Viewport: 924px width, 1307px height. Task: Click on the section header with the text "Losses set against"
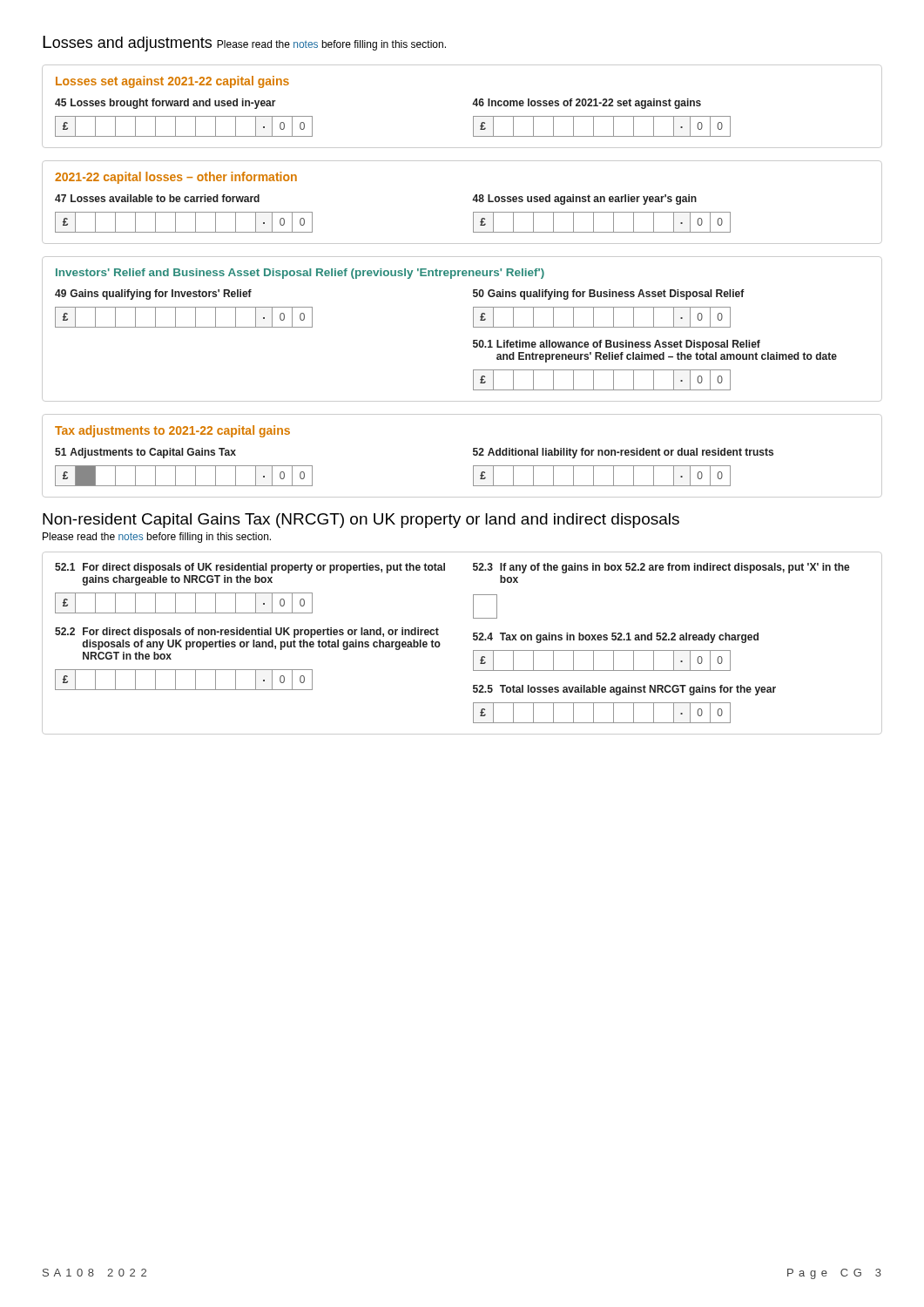click(x=462, y=105)
